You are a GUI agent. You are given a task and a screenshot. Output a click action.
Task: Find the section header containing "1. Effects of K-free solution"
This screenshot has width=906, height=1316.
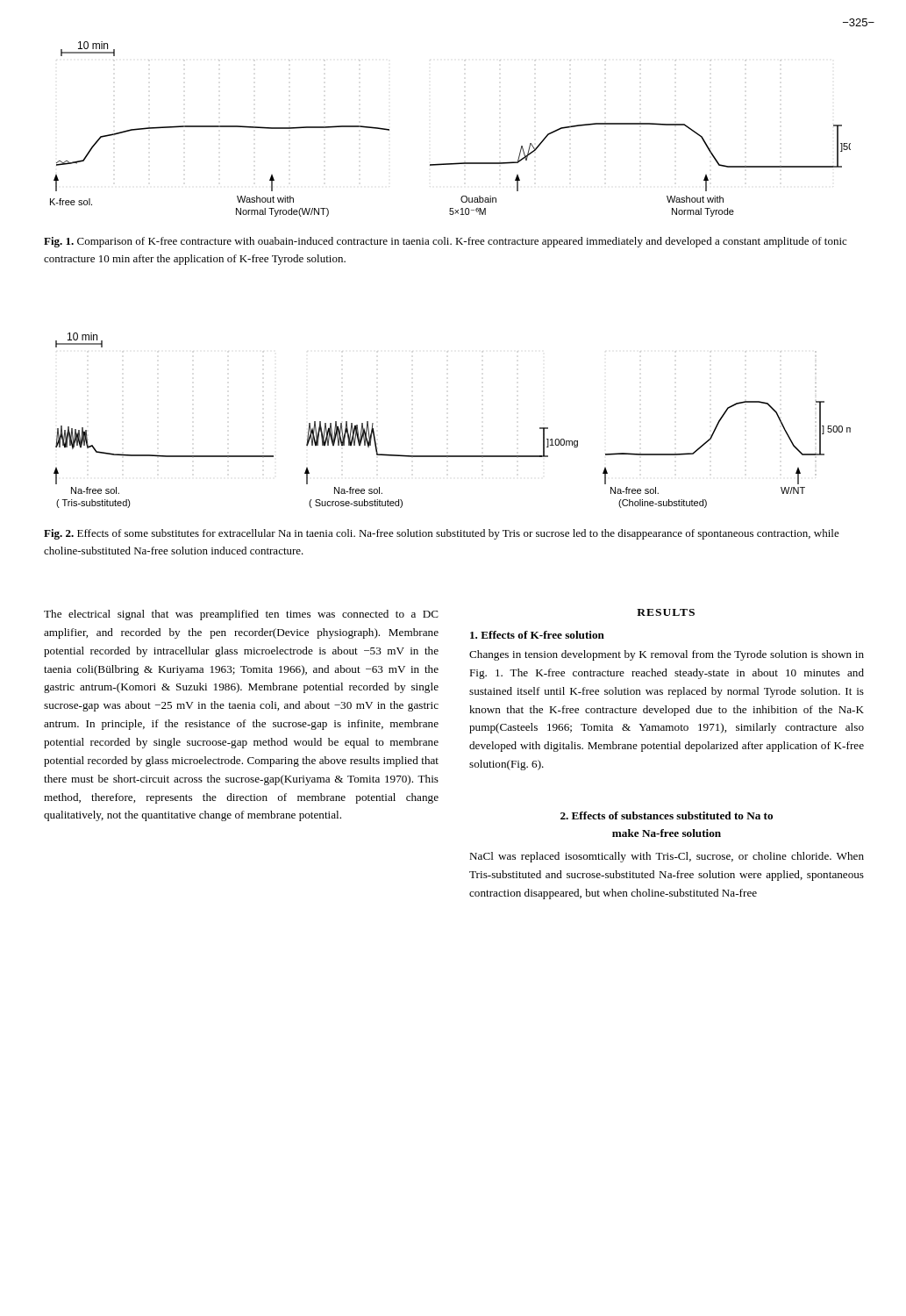(537, 635)
